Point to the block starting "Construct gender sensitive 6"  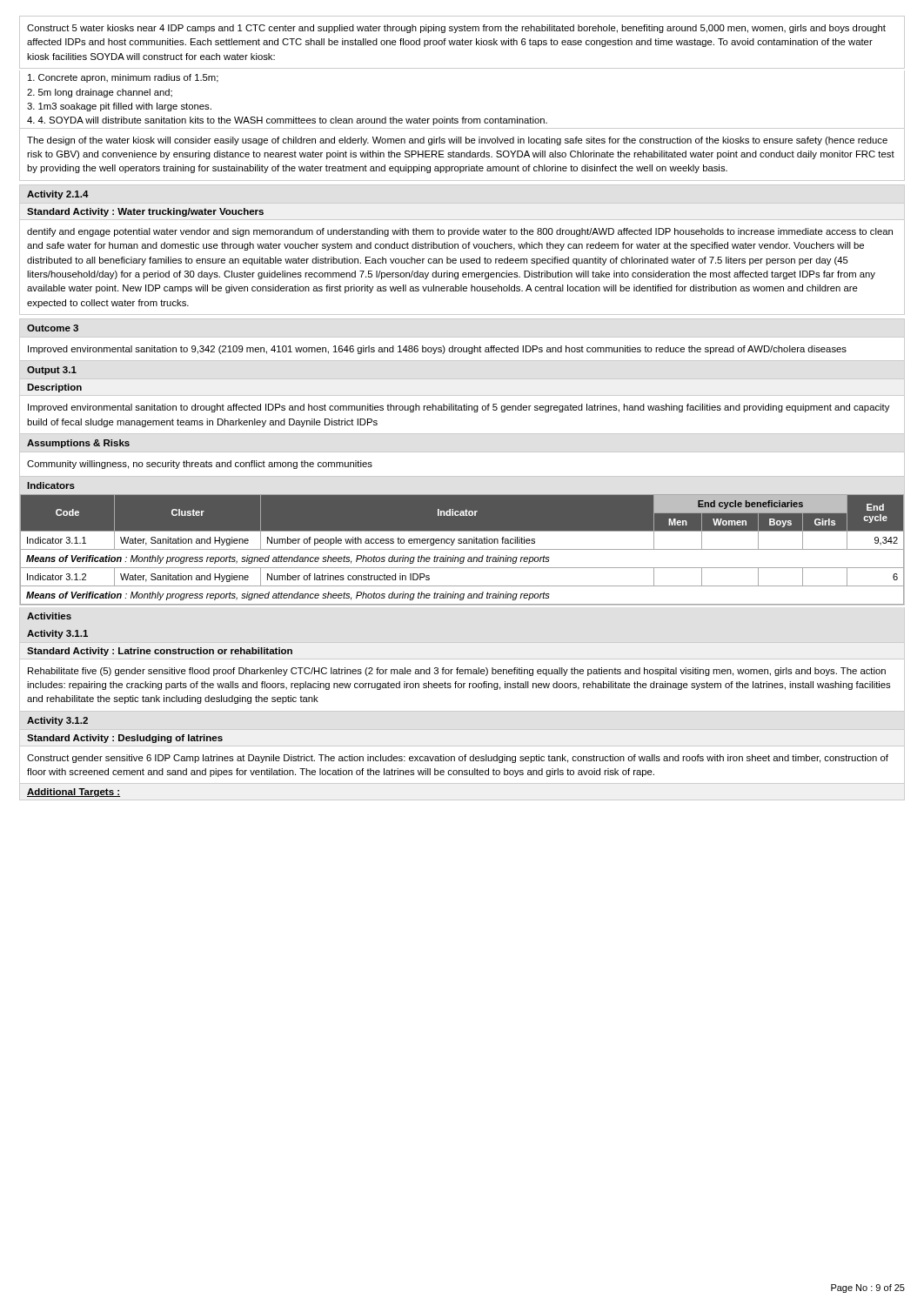click(458, 765)
